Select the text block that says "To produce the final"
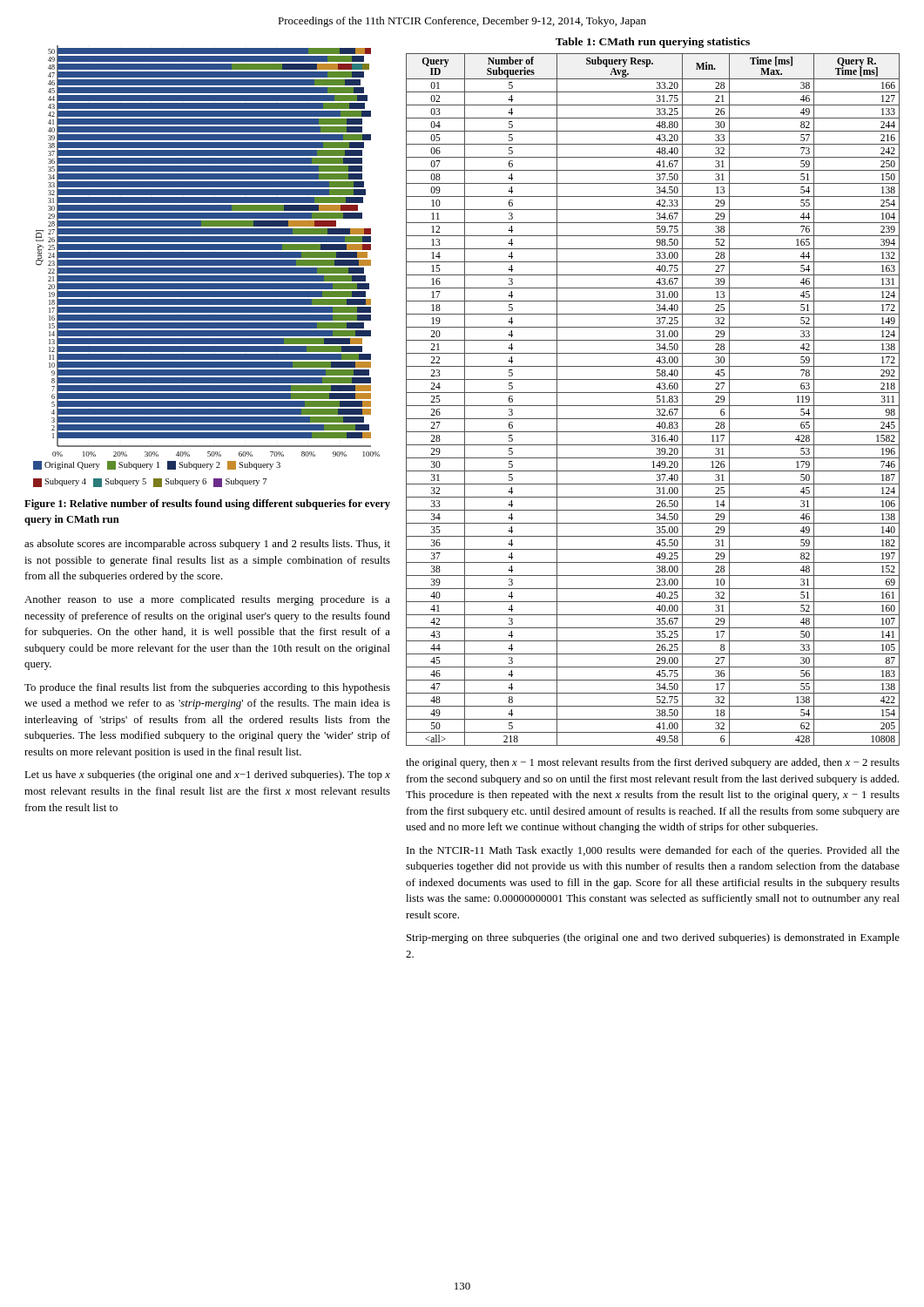Viewport: 924px width, 1307px height. point(207,720)
